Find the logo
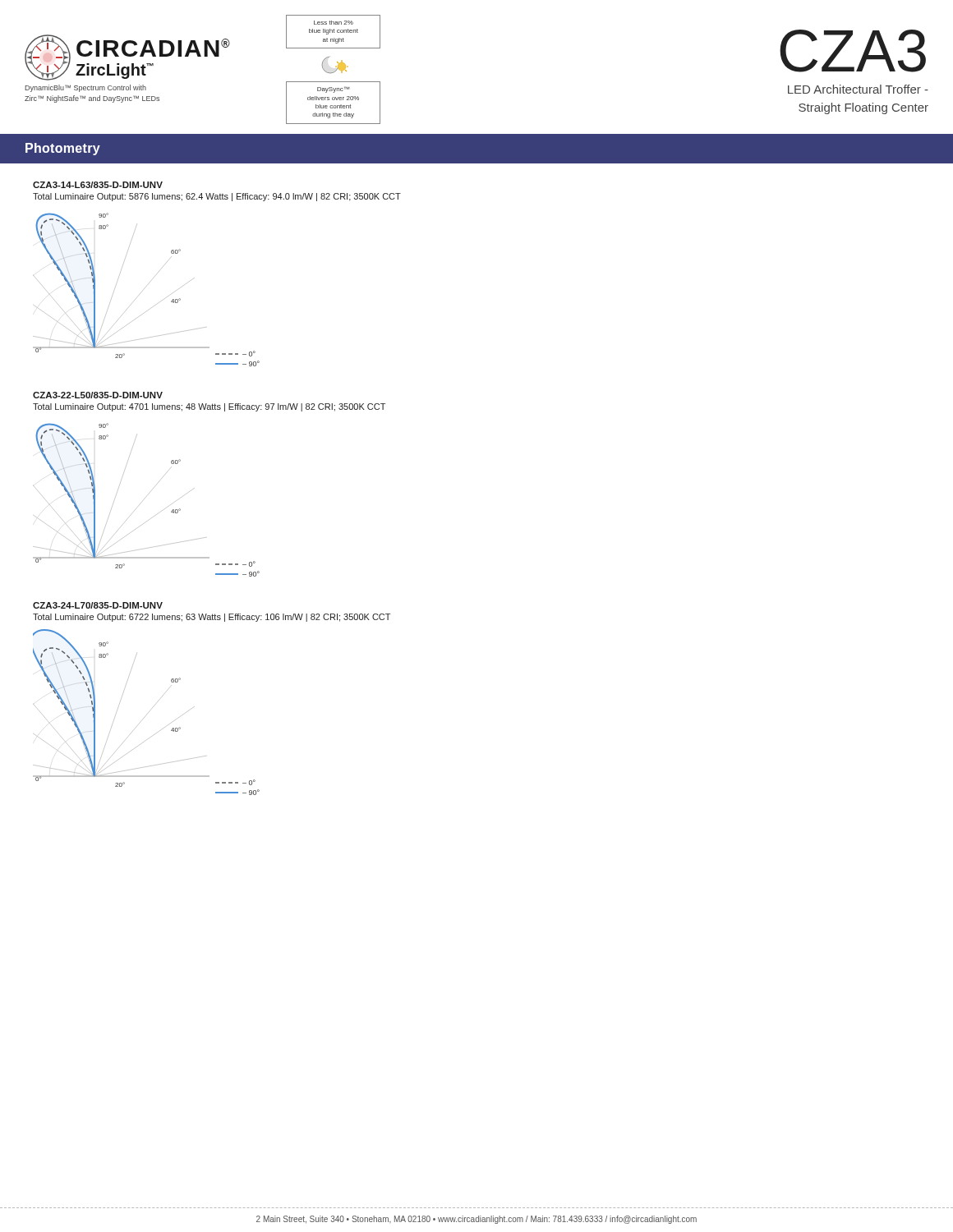The image size is (953, 1232). point(128,69)
